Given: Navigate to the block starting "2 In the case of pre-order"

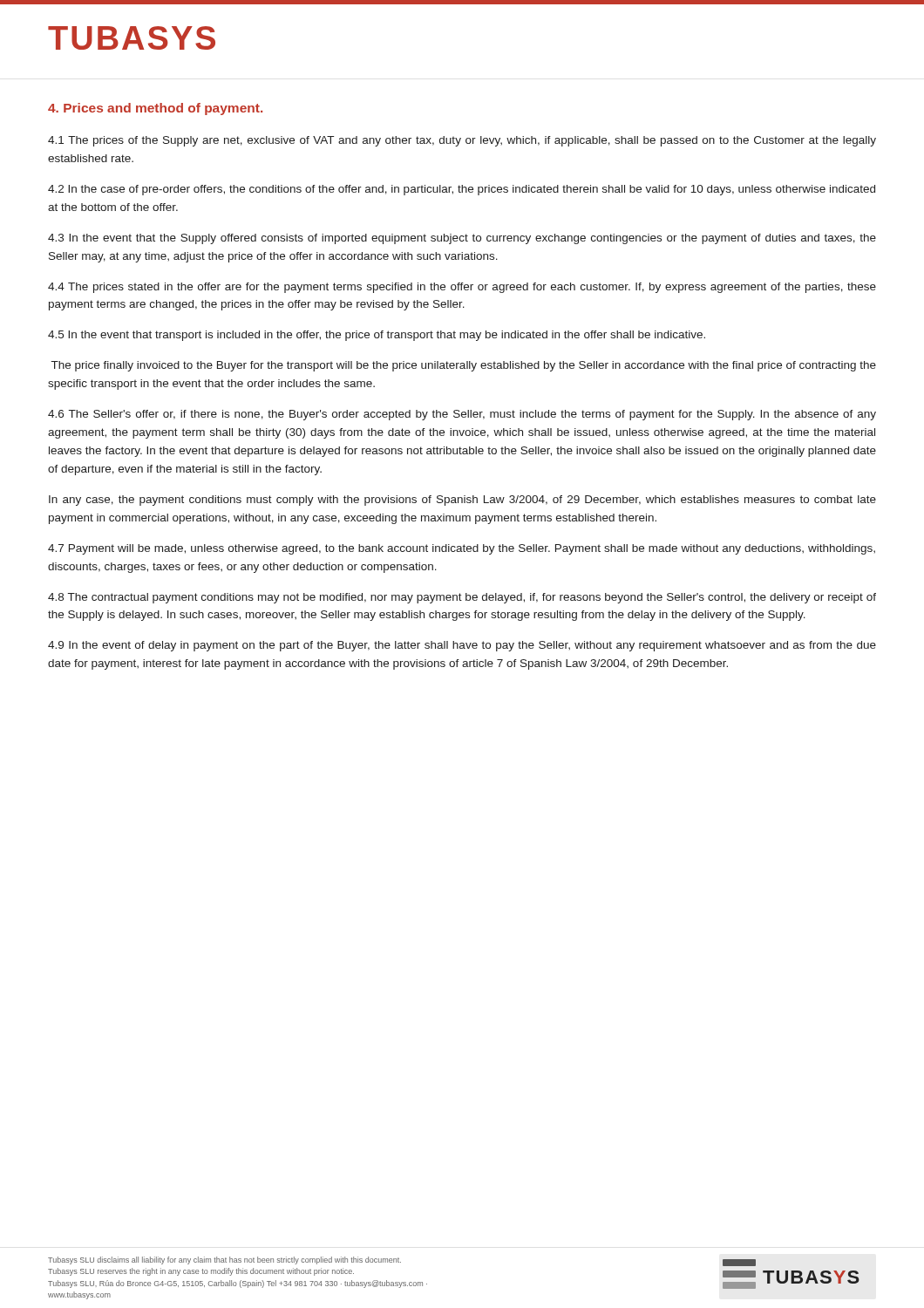Looking at the screenshot, I should tap(462, 198).
